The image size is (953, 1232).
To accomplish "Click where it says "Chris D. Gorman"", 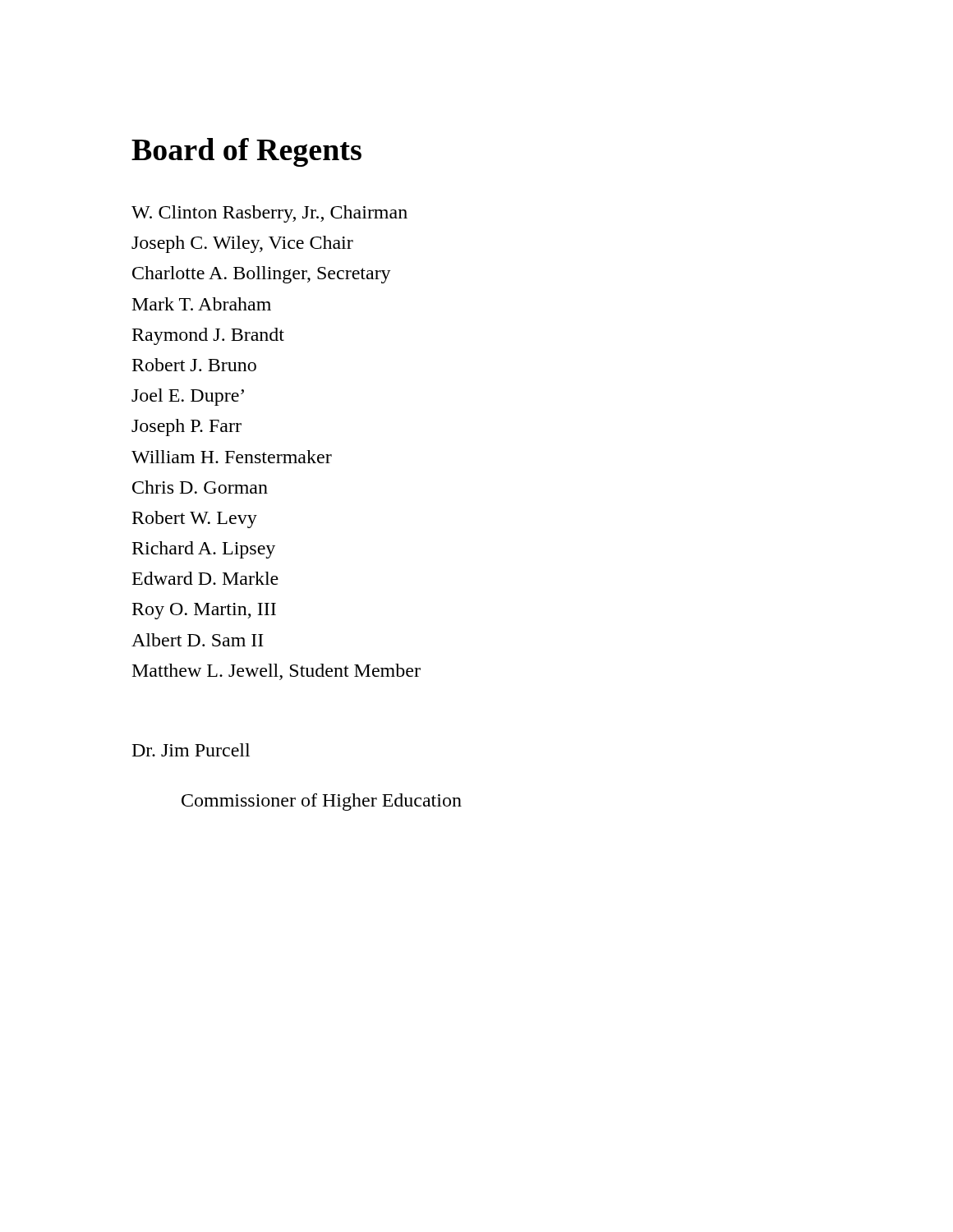I will pos(200,487).
